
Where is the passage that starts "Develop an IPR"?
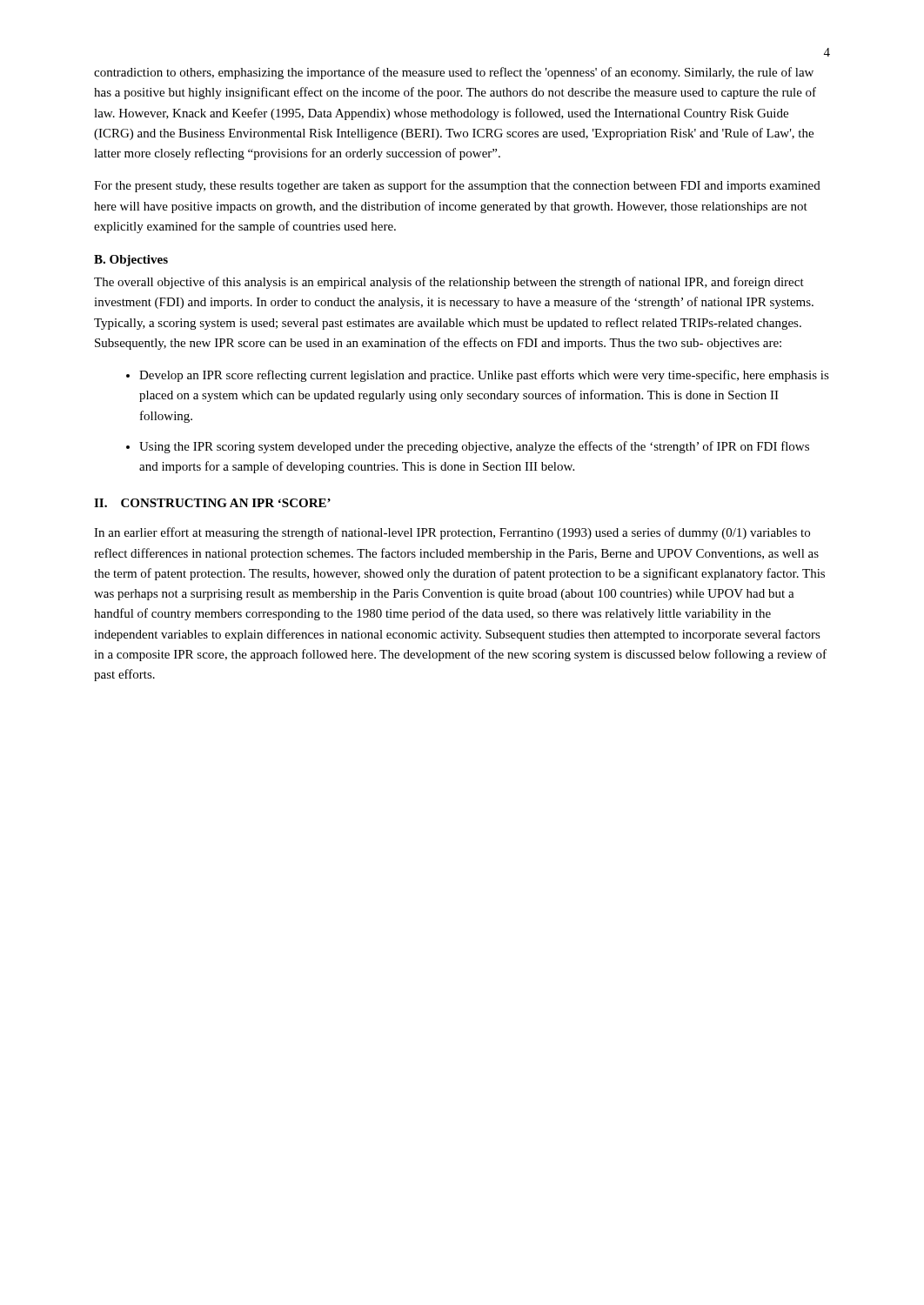(485, 396)
